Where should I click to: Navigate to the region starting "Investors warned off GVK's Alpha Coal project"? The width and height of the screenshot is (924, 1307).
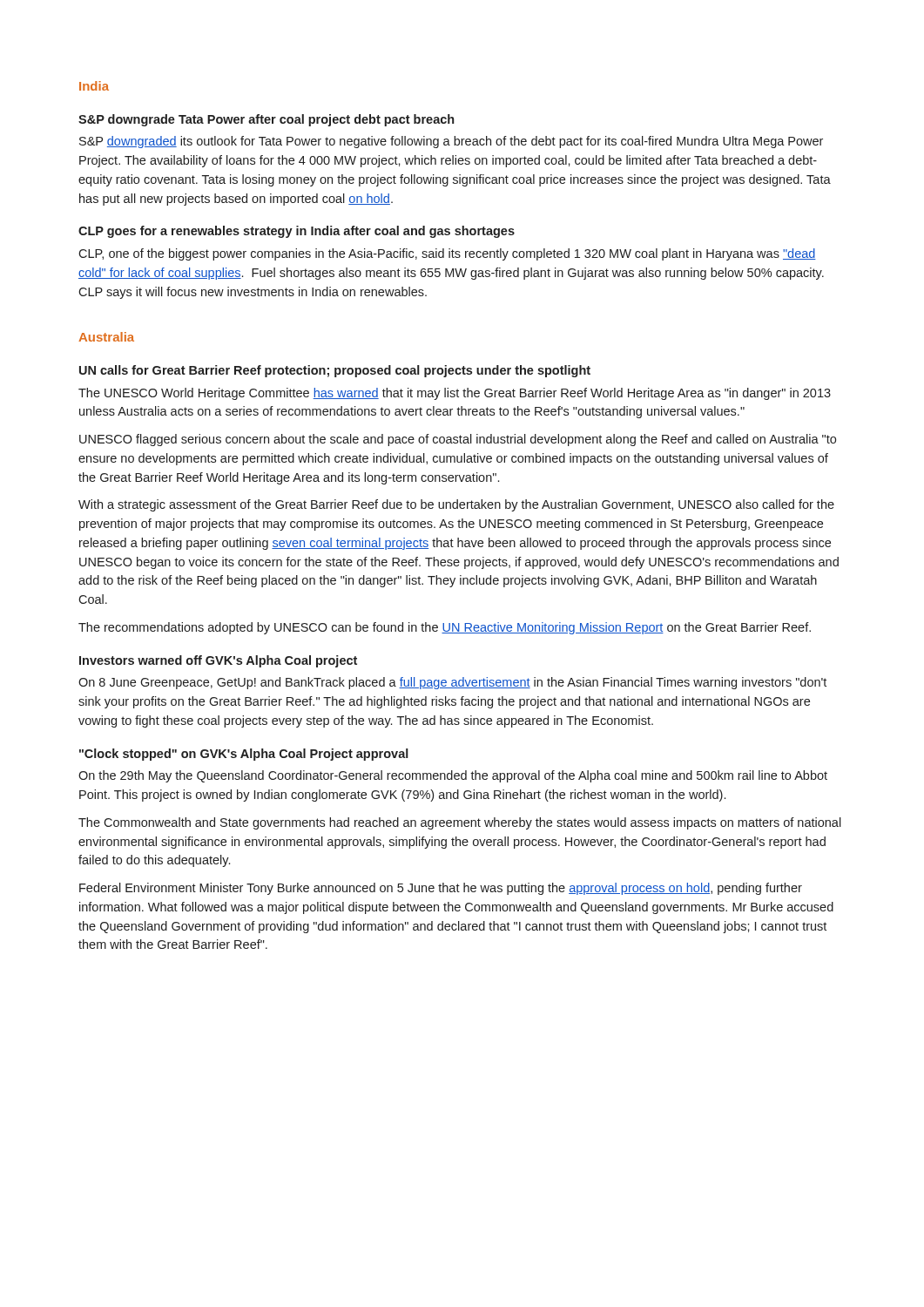click(x=218, y=660)
